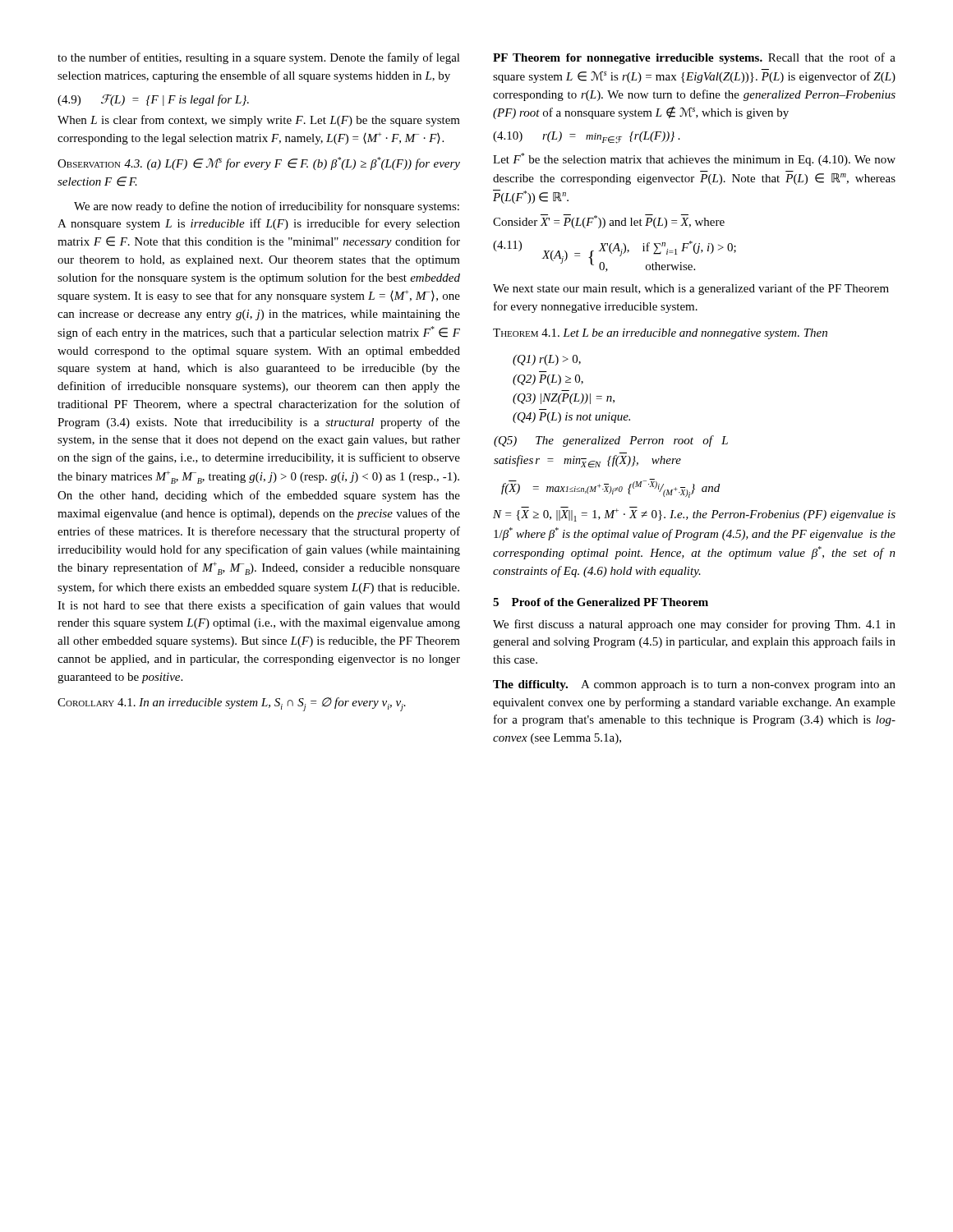Click on the element starting "Theorem 4.1. Let L"
The height and width of the screenshot is (1232, 953).
pos(694,333)
